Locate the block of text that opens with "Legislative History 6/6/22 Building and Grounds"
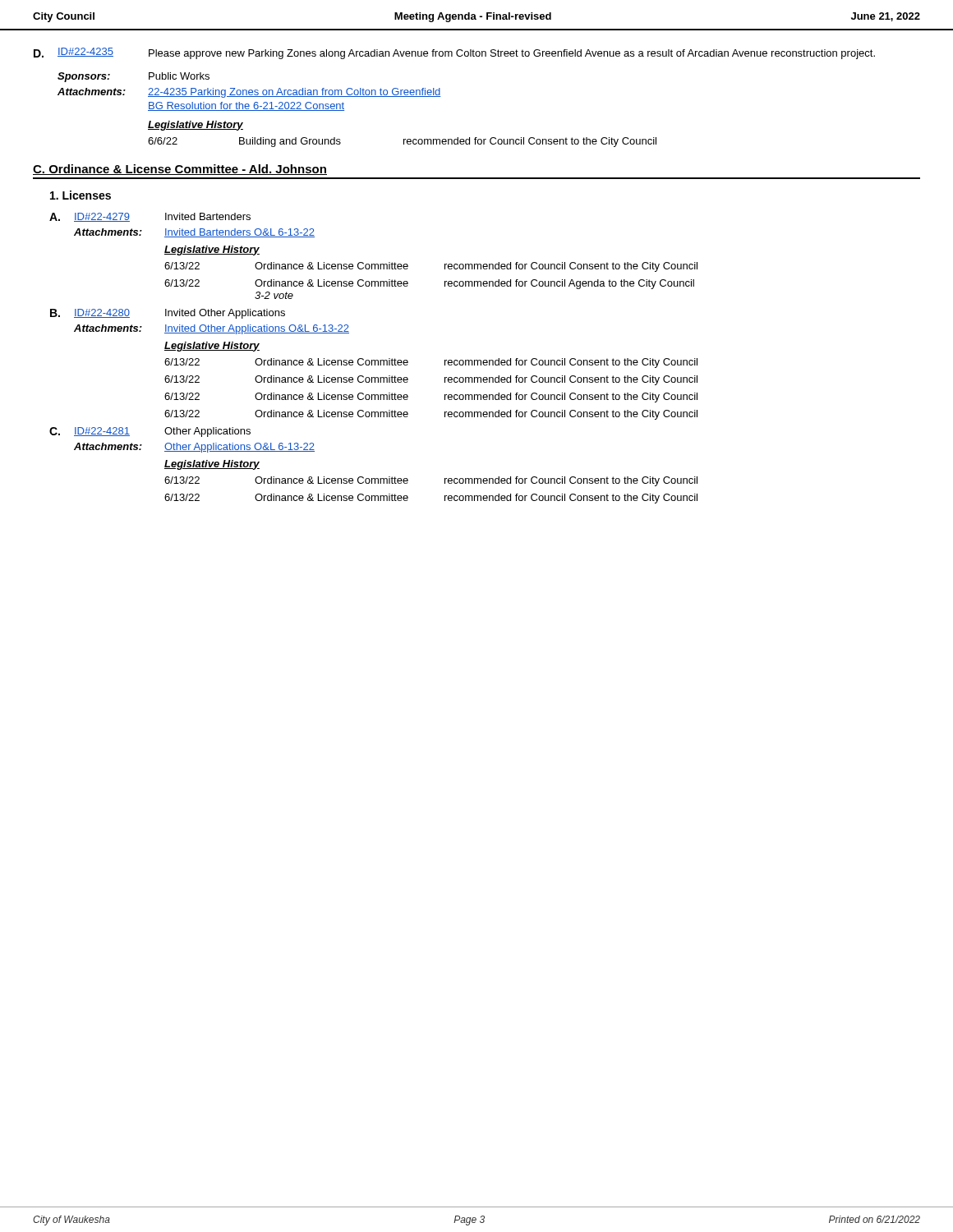Screen dimensions: 1232x953 pos(534,132)
